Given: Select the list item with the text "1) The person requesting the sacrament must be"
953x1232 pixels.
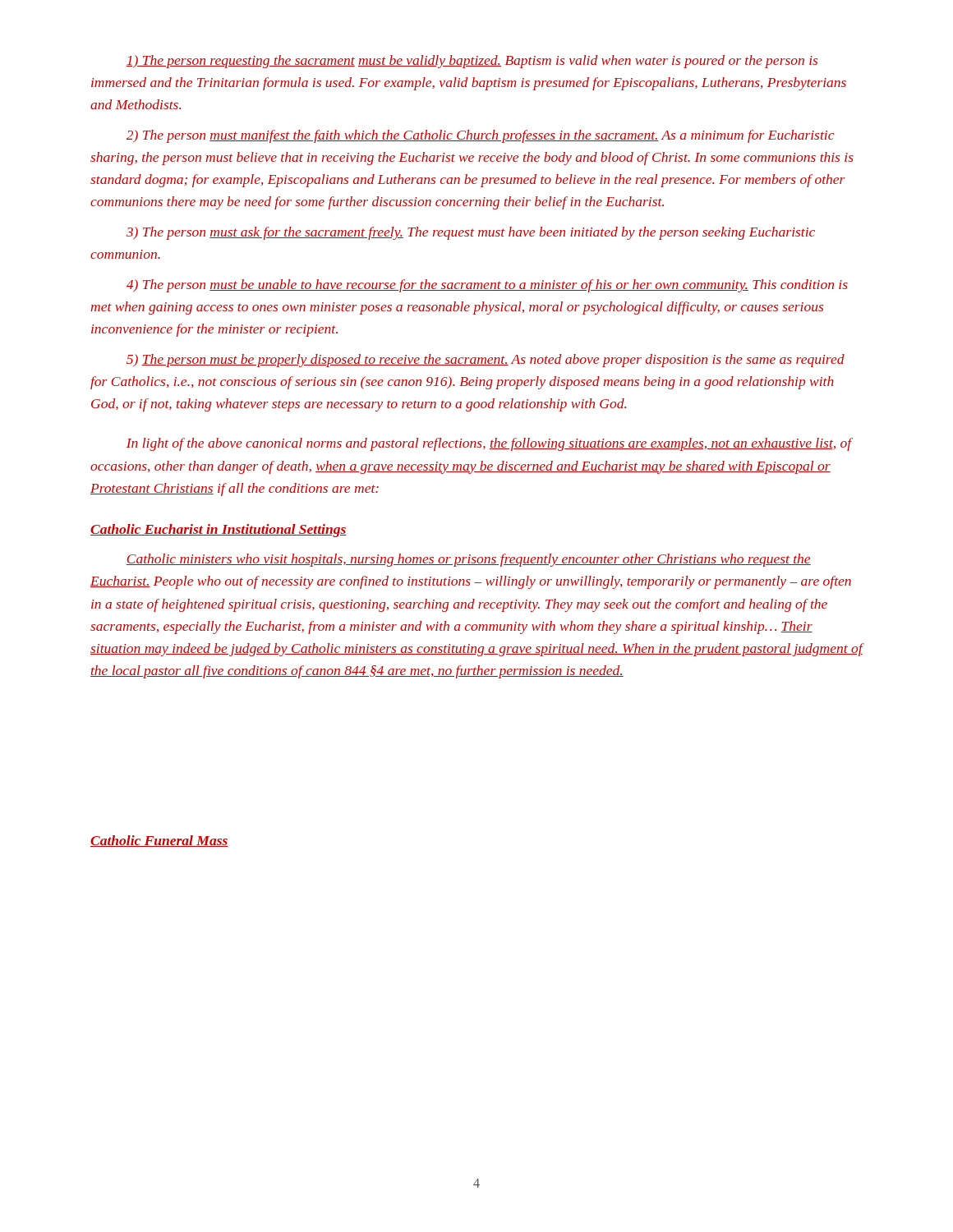Looking at the screenshot, I should (476, 83).
